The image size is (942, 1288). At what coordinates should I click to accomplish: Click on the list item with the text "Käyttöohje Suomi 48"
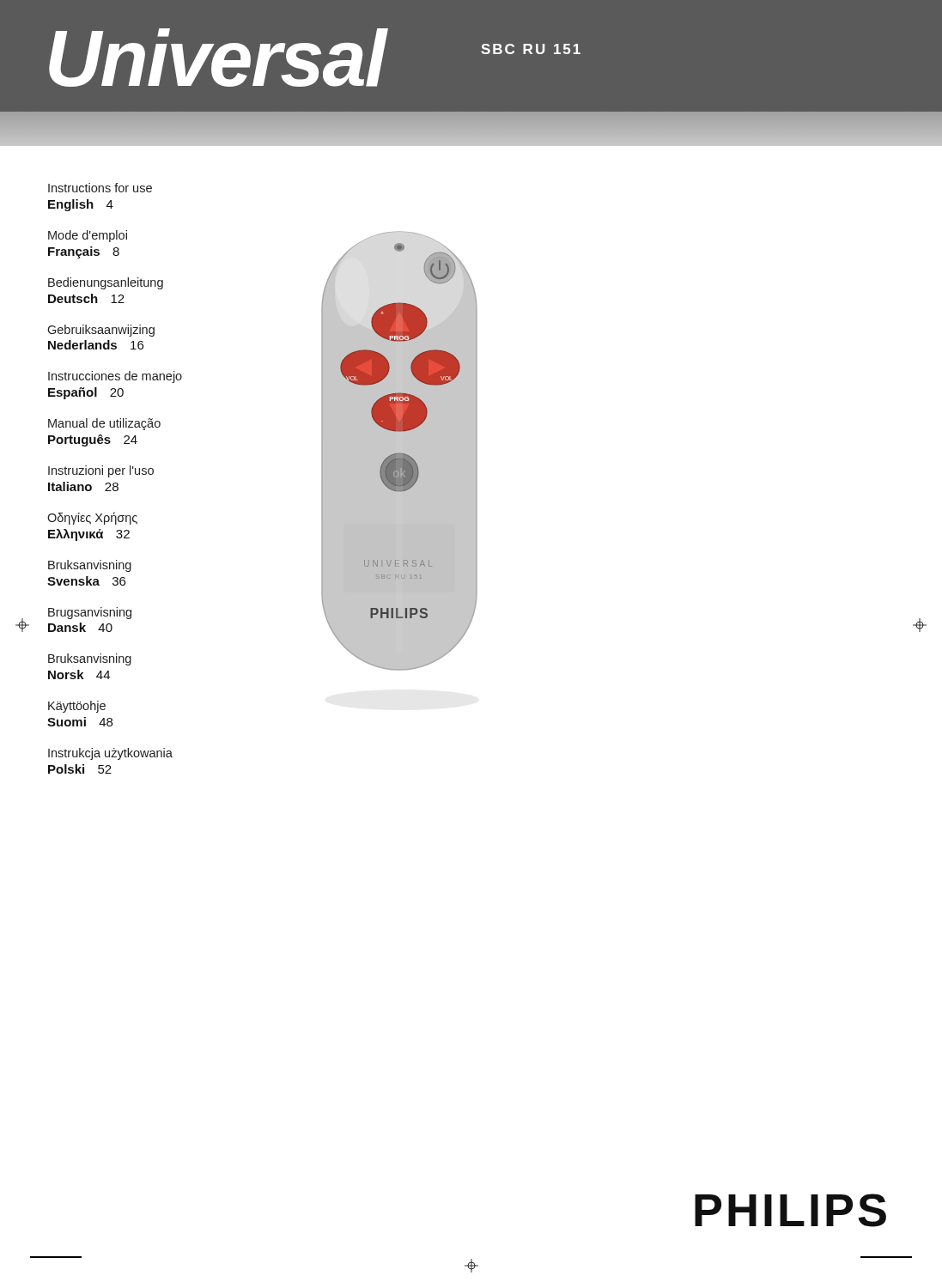coord(77,707)
